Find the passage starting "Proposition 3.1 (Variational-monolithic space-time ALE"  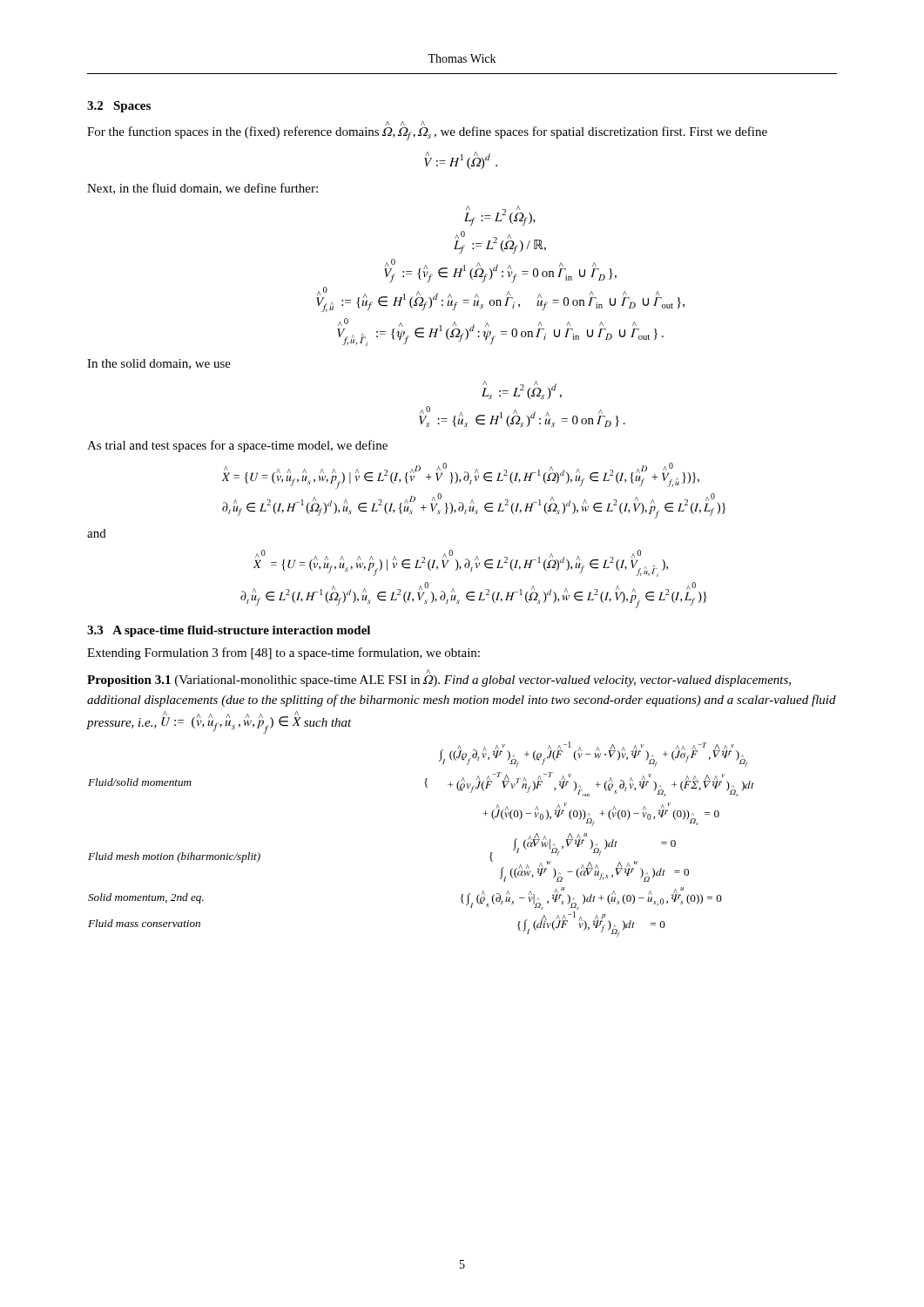click(461, 700)
